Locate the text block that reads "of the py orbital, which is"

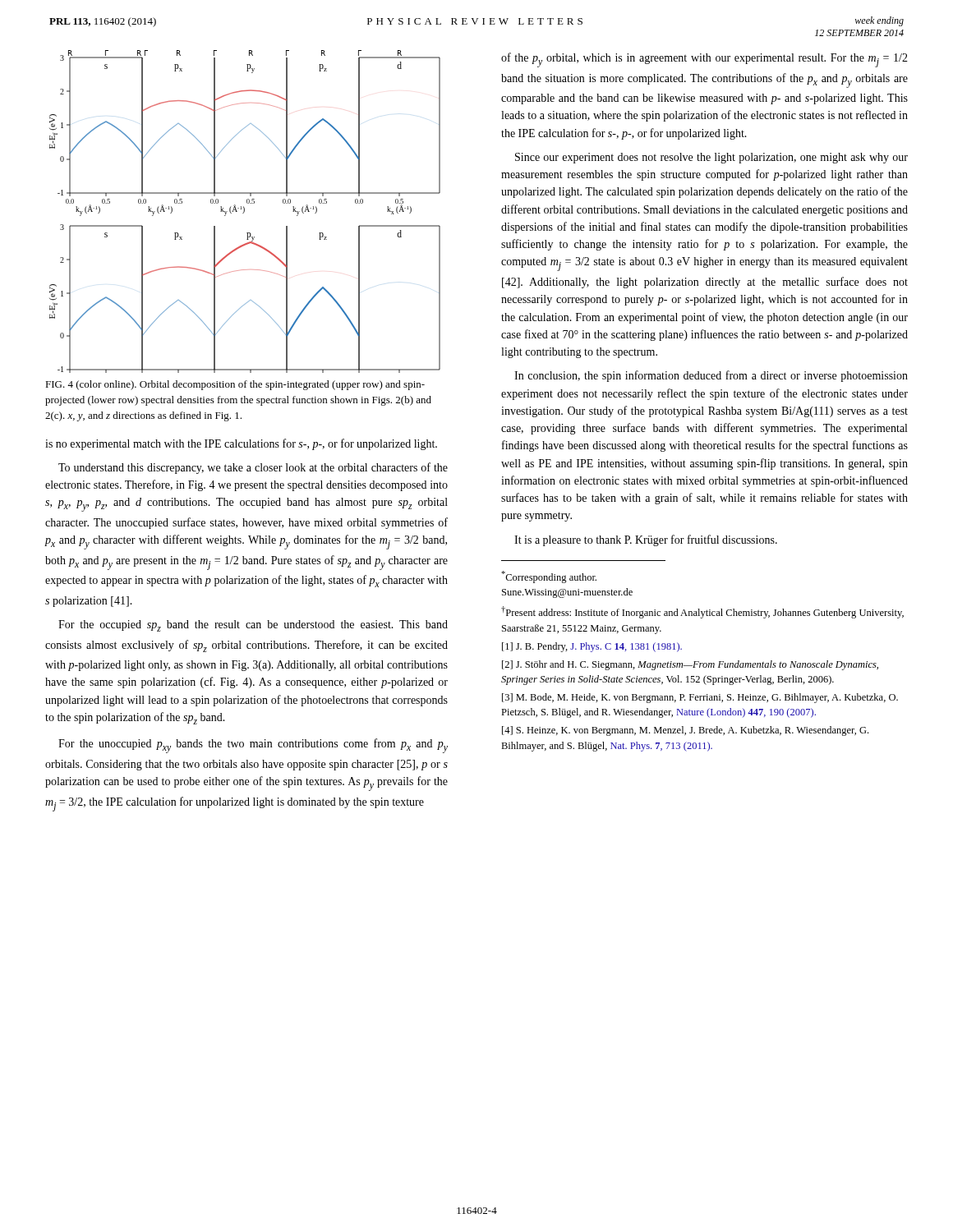[705, 299]
